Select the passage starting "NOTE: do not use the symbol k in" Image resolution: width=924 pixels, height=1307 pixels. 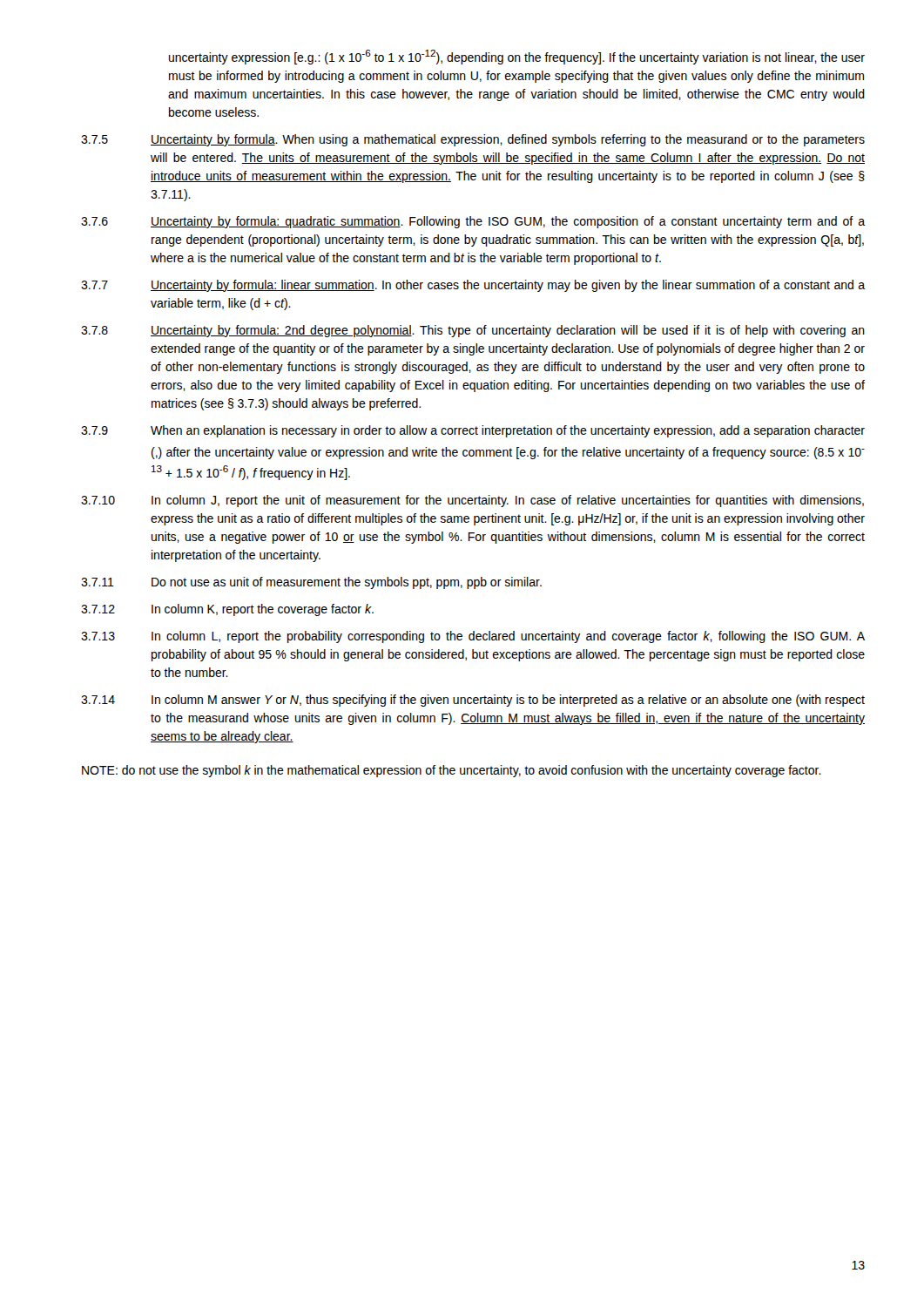(451, 770)
